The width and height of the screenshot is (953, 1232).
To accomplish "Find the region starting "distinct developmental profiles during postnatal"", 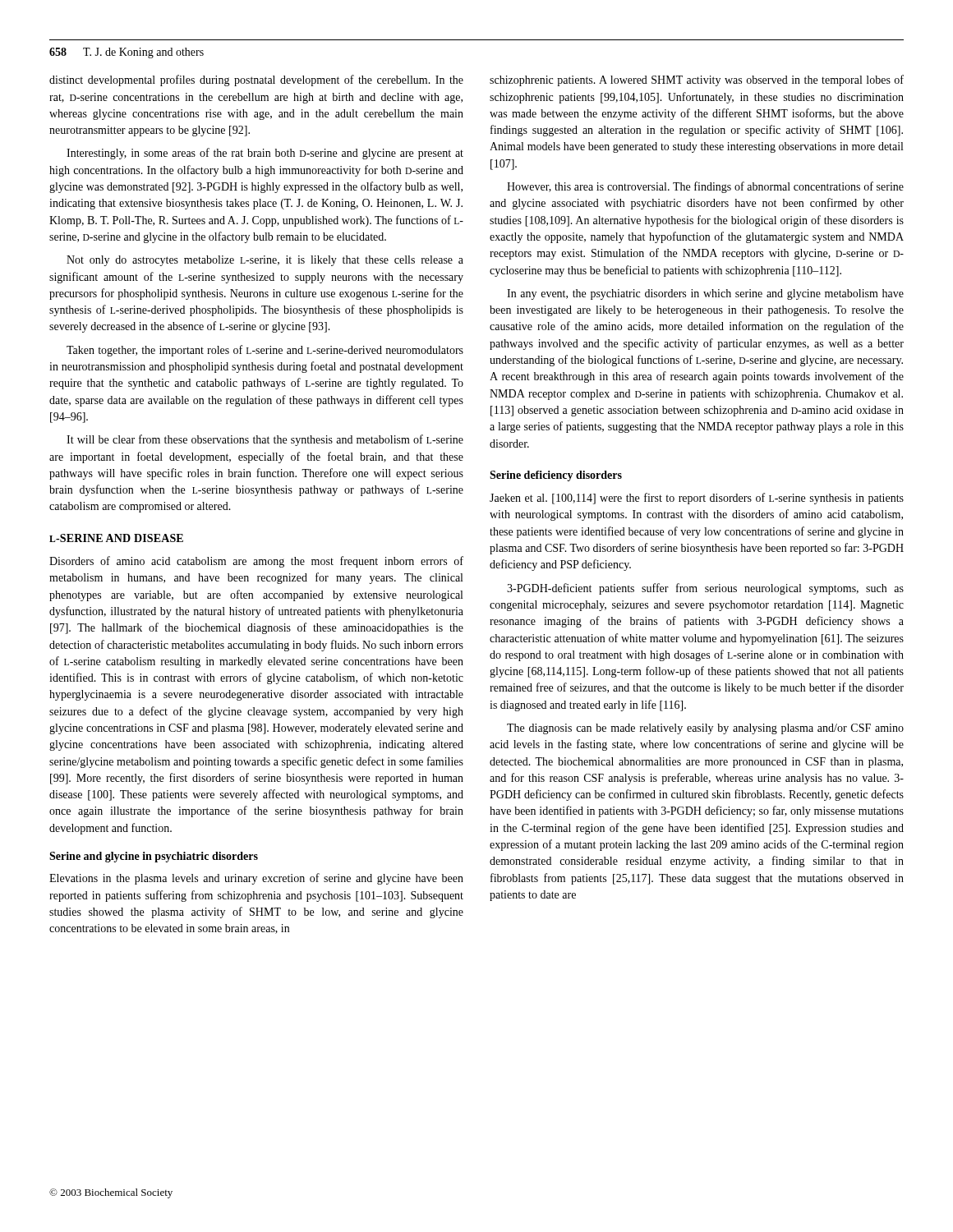I will coord(256,106).
